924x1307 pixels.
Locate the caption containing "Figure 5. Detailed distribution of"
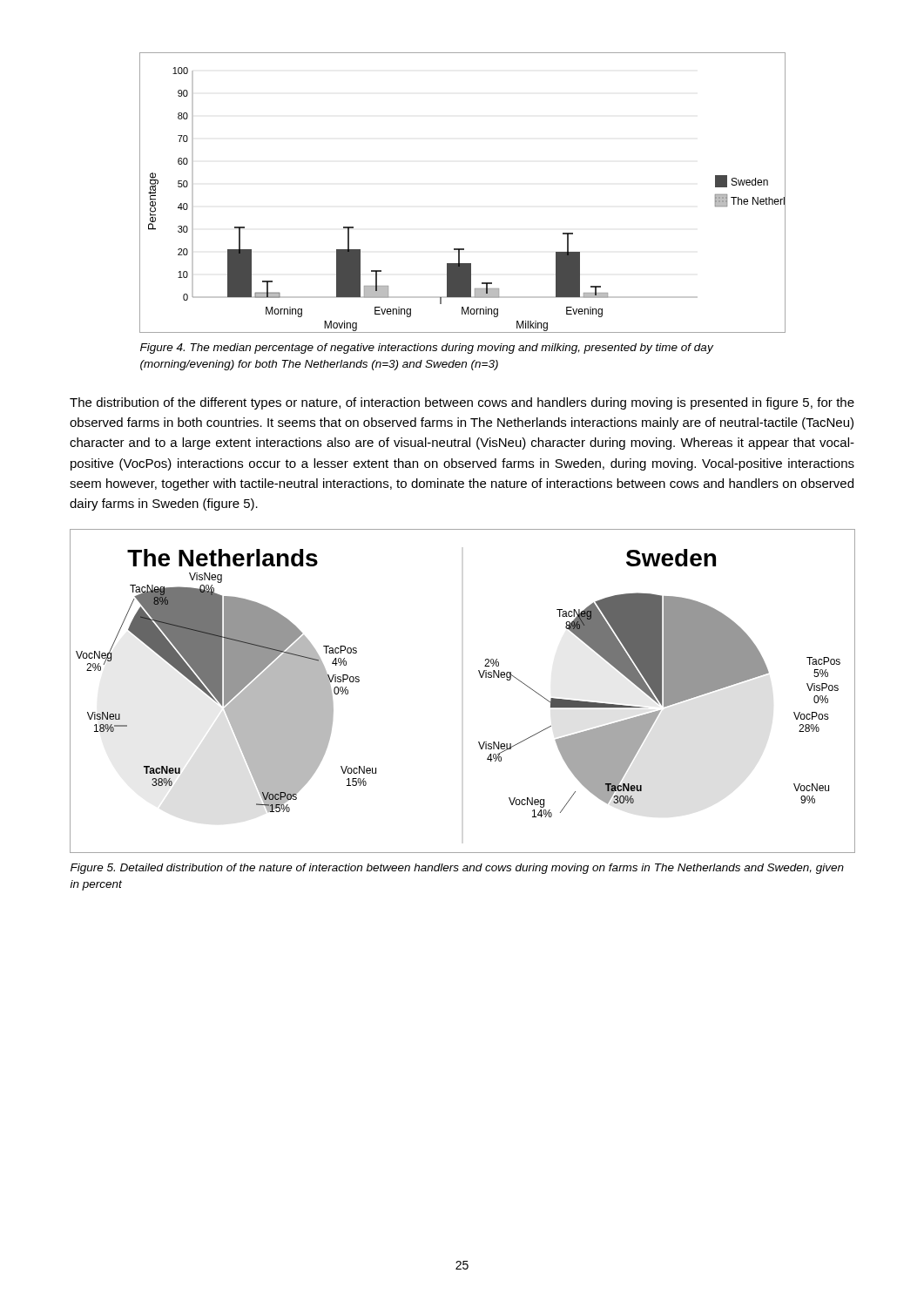462,877
